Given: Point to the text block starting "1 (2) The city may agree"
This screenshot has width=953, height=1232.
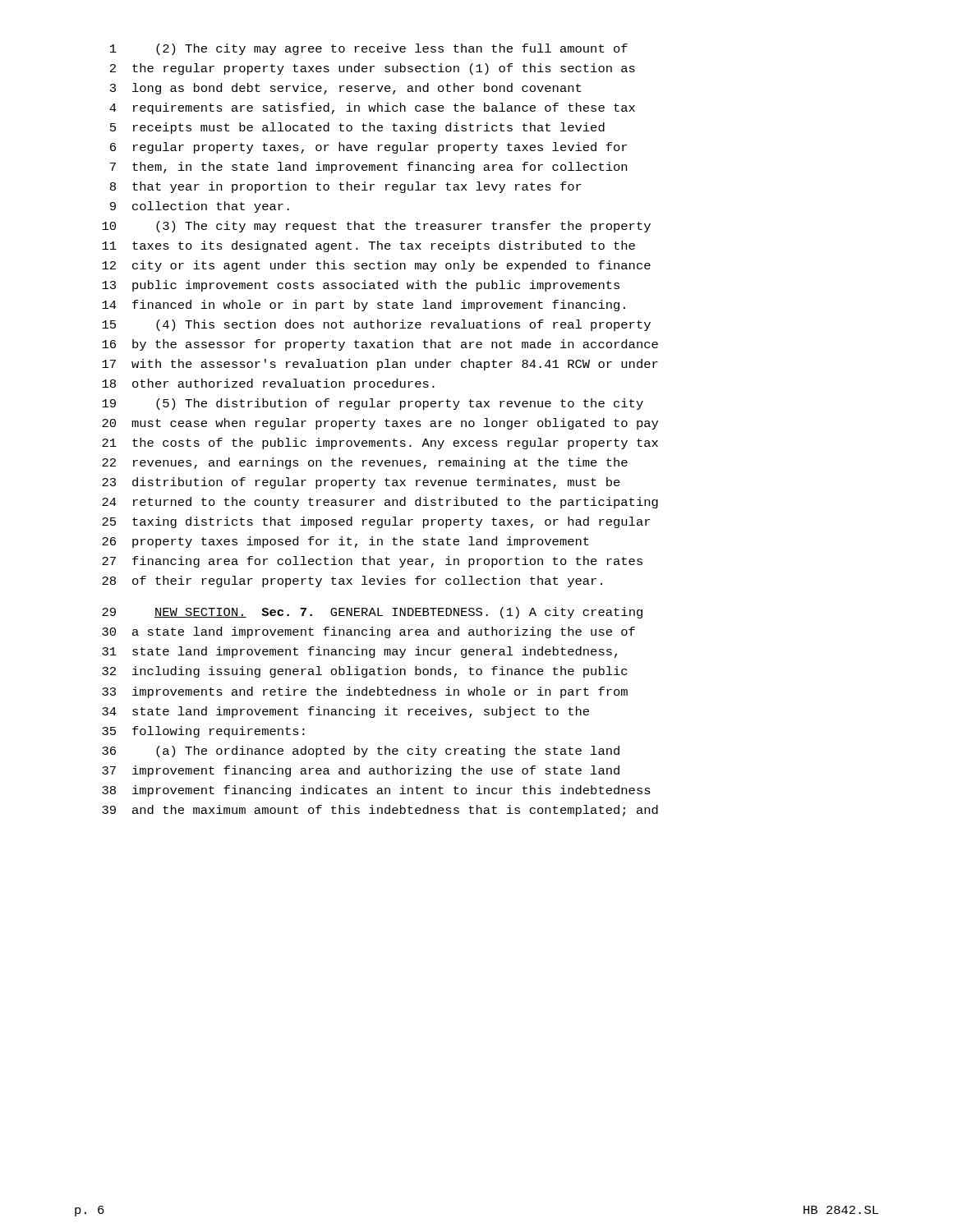Looking at the screenshot, I should coord(476,128).
